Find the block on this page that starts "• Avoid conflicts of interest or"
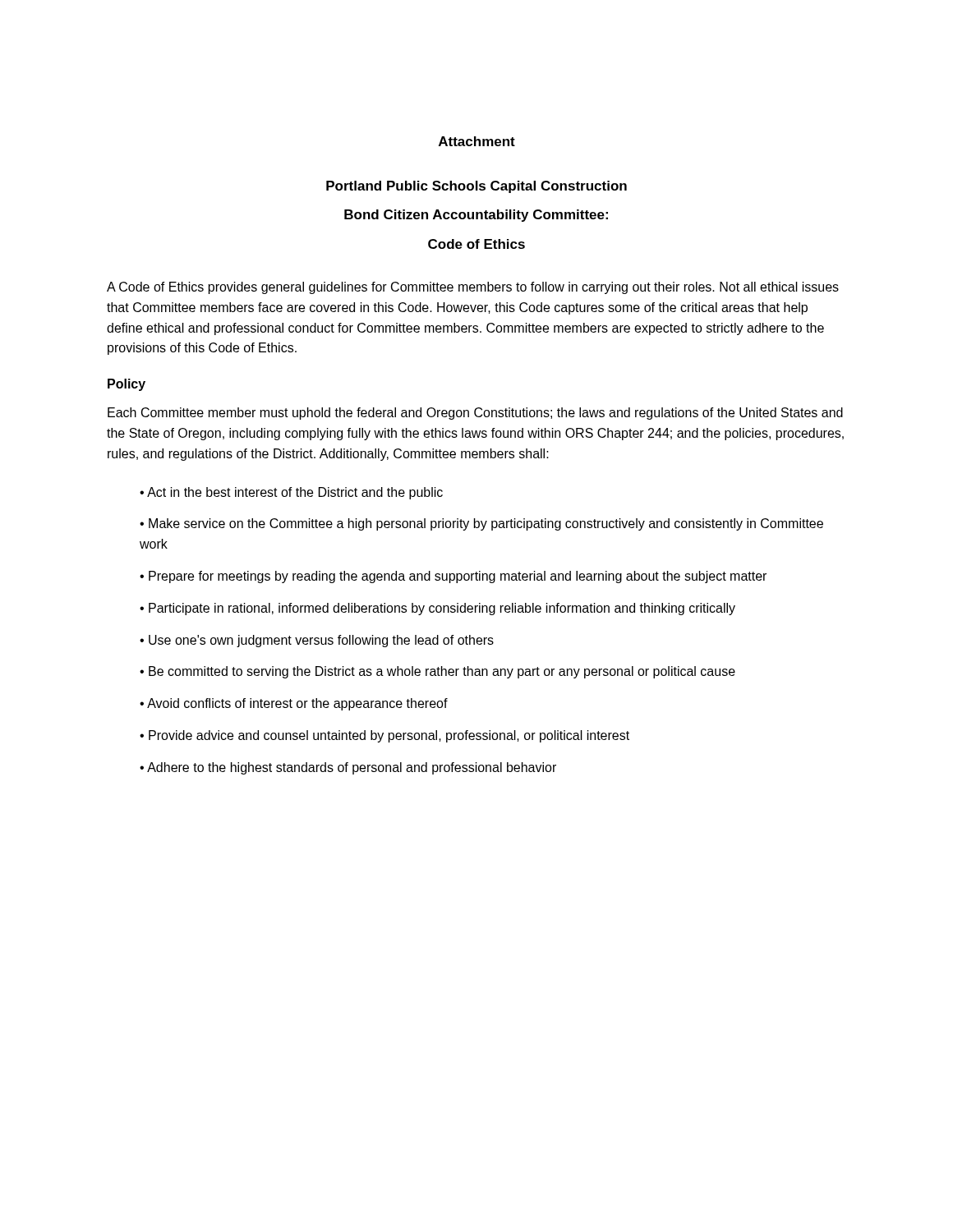The width and height of the screenshot is (953, 1232). 293,704
